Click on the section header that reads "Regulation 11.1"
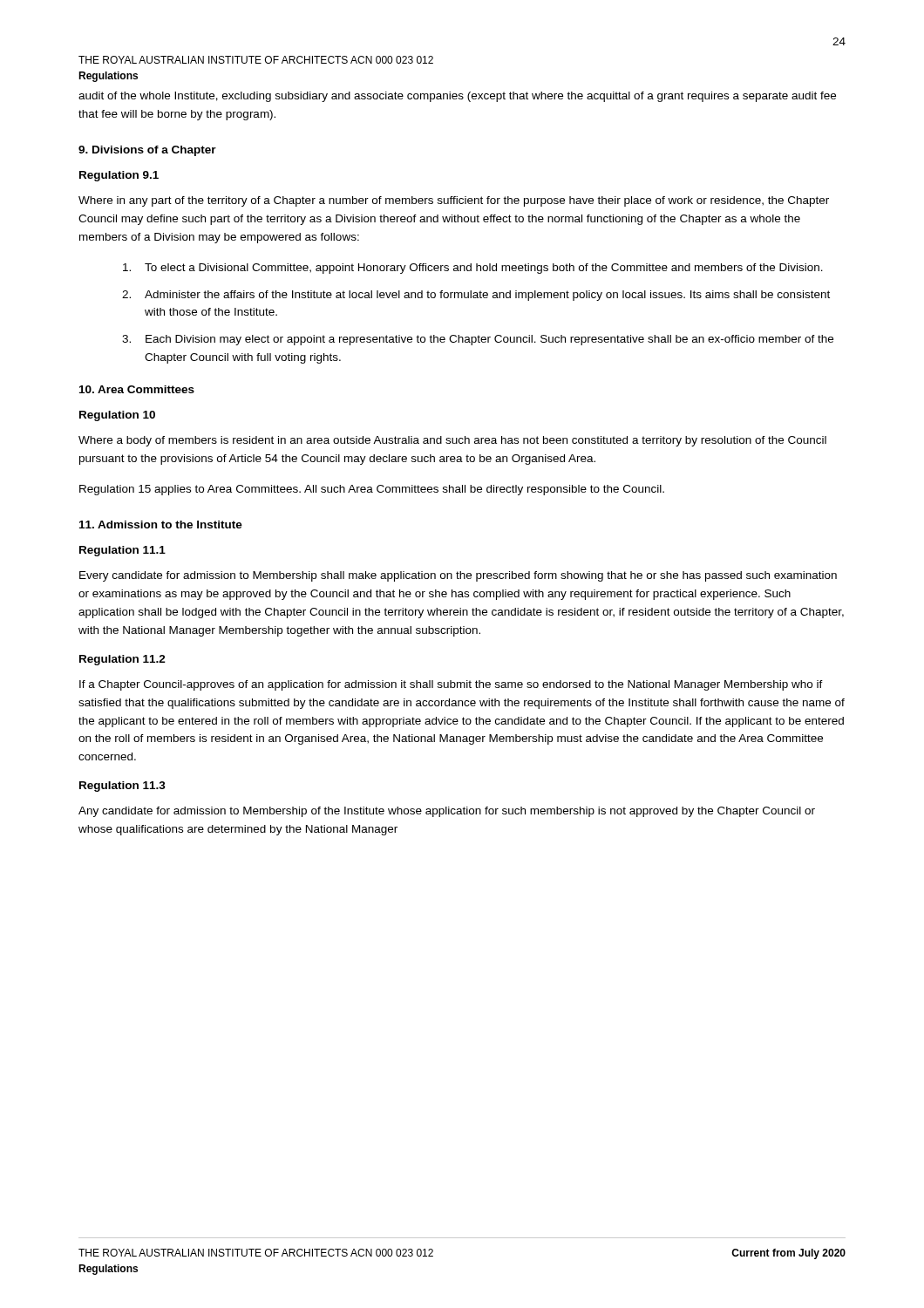This screenshot has width=924, height=1308. pos(122,550)
